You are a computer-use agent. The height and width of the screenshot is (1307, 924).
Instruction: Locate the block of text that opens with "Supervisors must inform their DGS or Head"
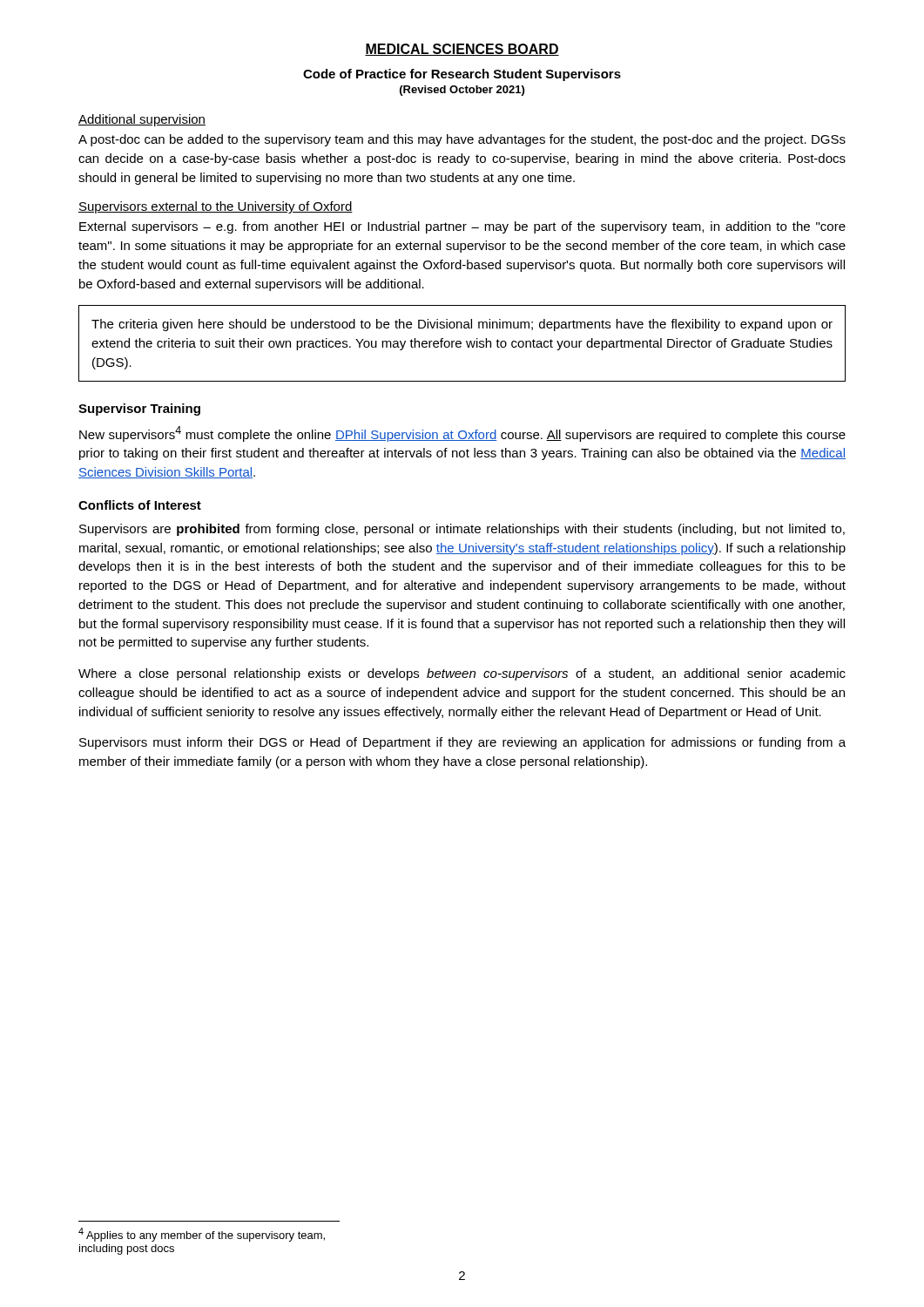pyautogui.click(x=462, y=752)
